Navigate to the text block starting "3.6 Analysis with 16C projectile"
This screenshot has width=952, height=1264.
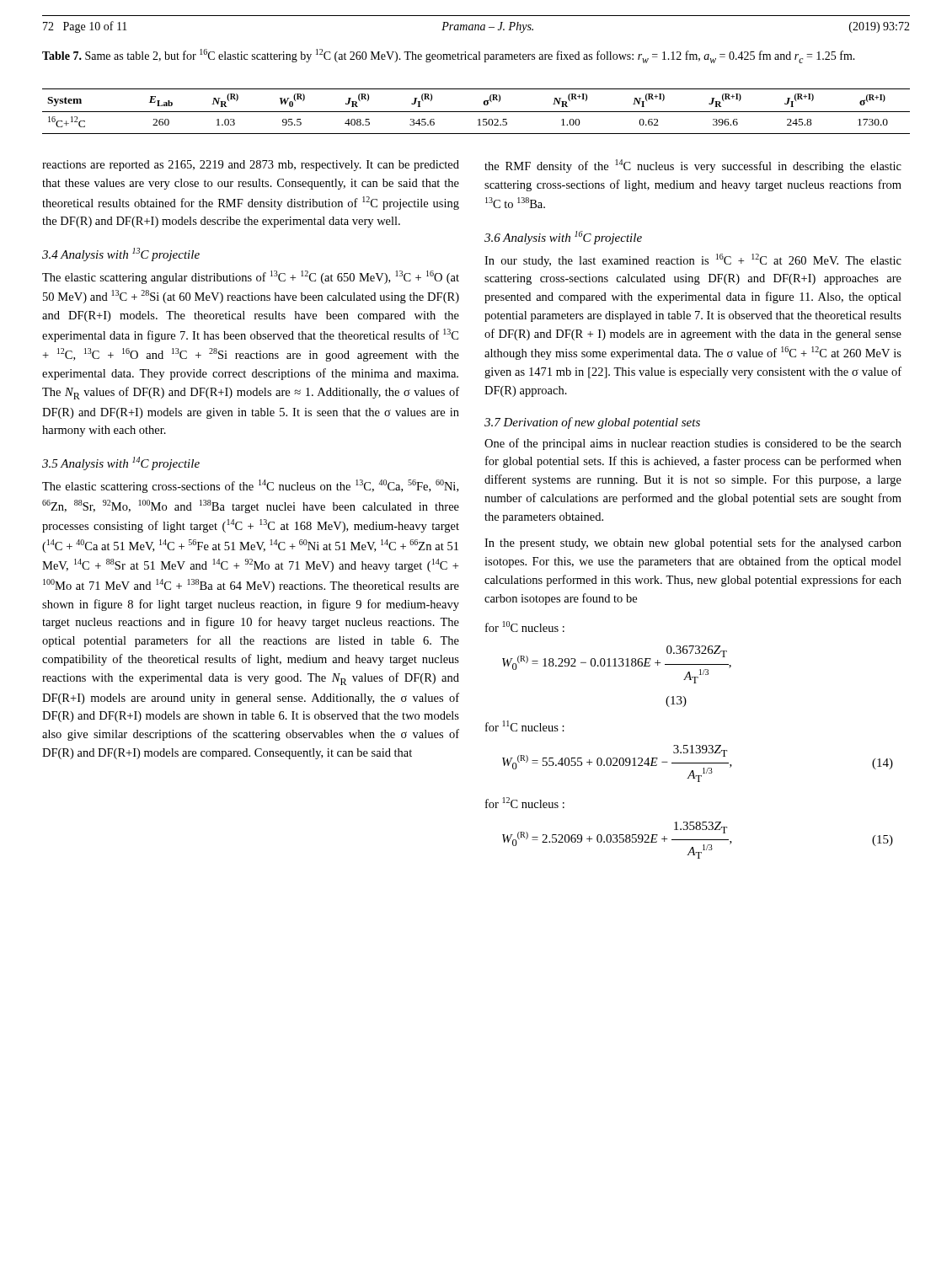pos(563,237)
